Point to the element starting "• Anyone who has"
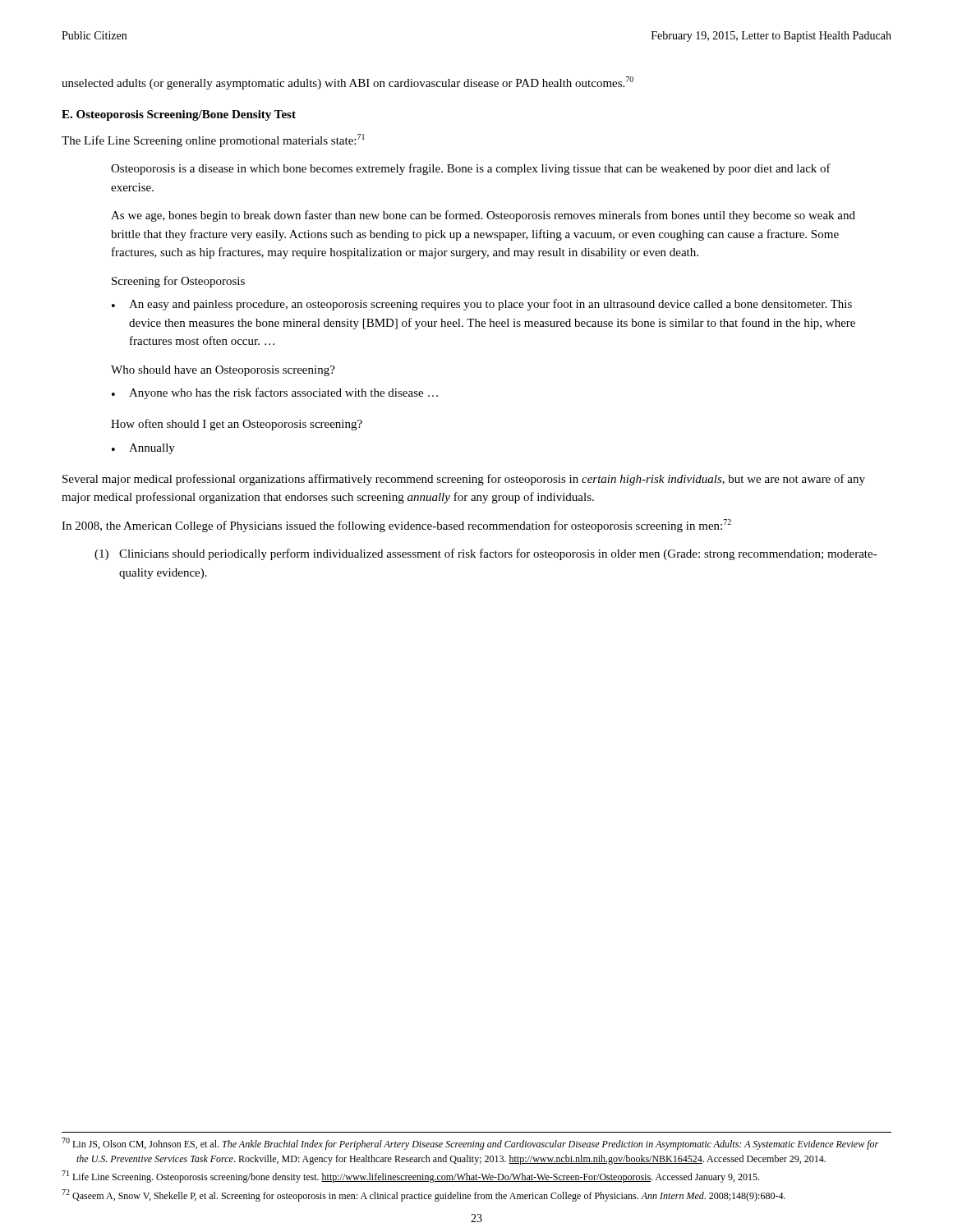The height and width of the screenshot is (1232, 953). tap(275, 393)
